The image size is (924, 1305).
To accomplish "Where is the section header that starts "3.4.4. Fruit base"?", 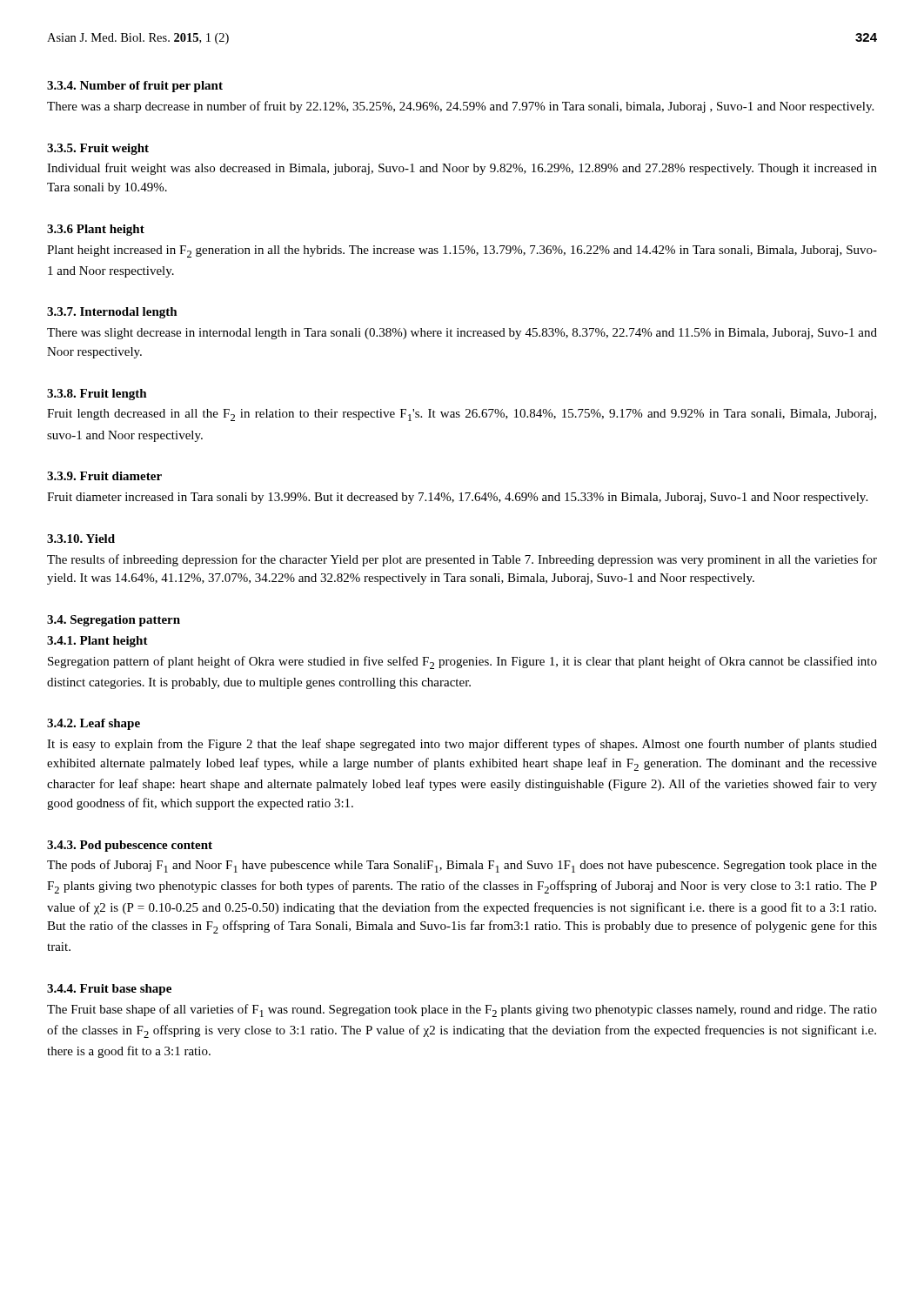I will tap(109, 988).
